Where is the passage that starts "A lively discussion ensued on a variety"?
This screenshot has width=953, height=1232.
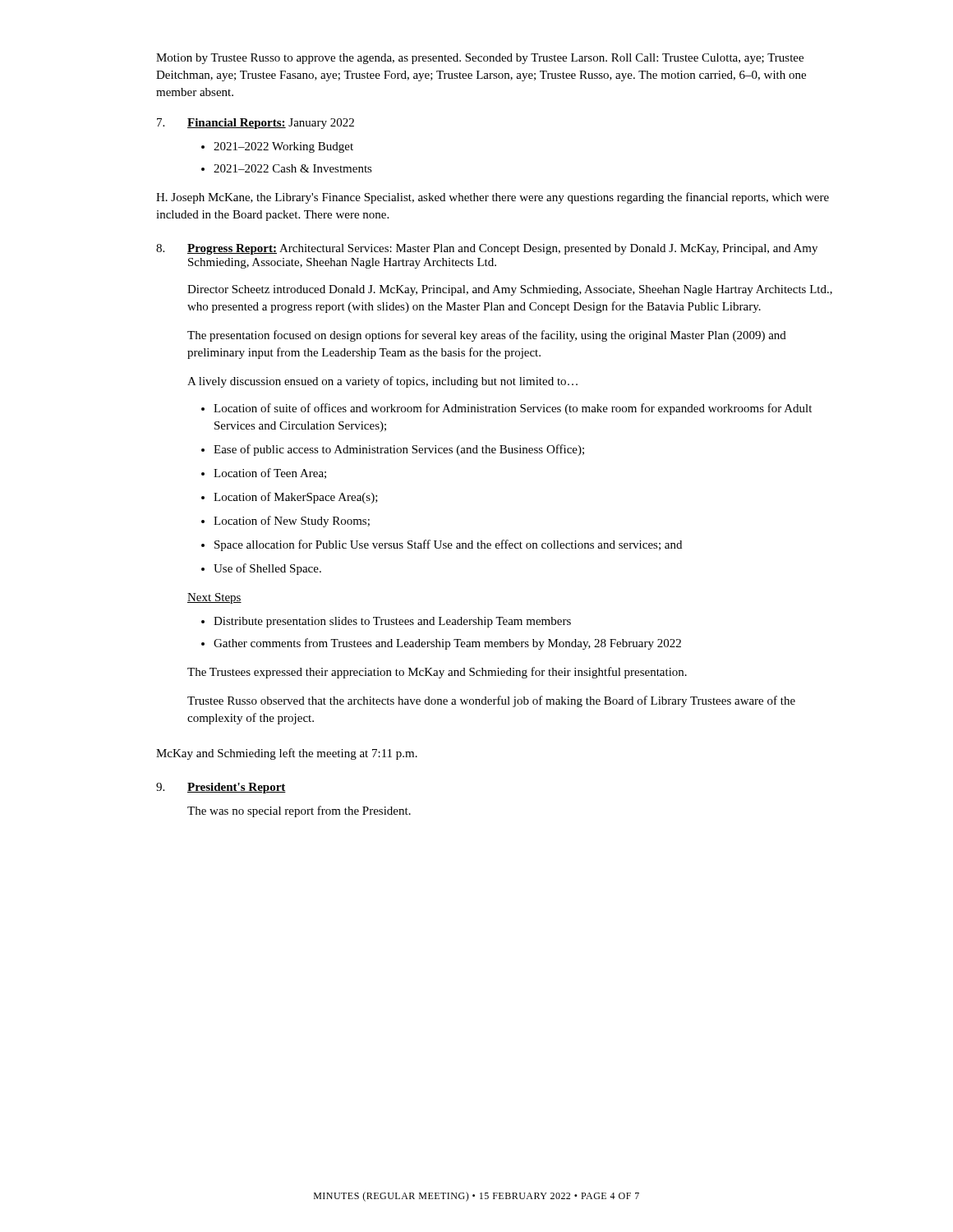click(x=517, y=382)
